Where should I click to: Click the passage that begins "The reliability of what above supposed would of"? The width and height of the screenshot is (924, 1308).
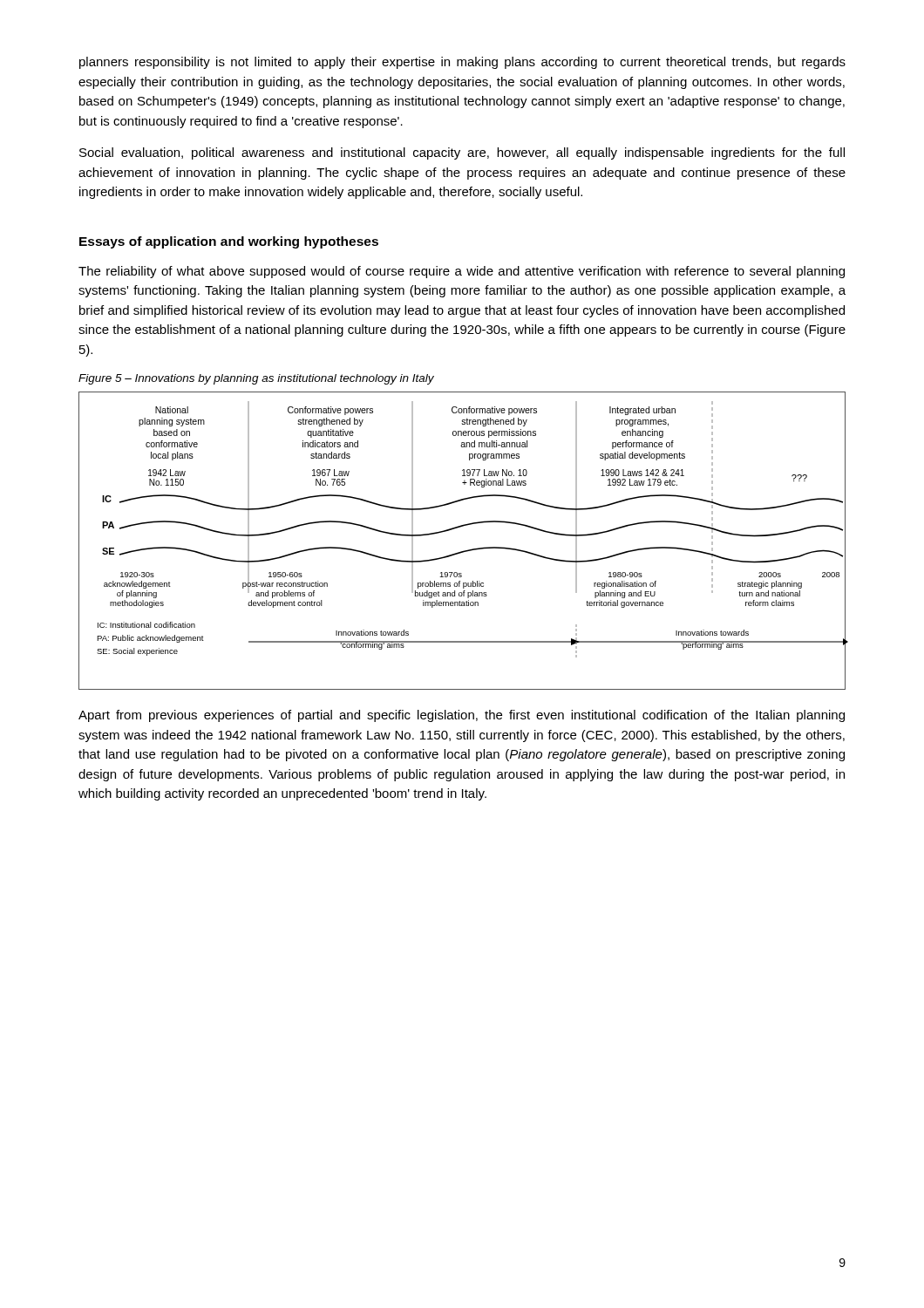point(462,310)
